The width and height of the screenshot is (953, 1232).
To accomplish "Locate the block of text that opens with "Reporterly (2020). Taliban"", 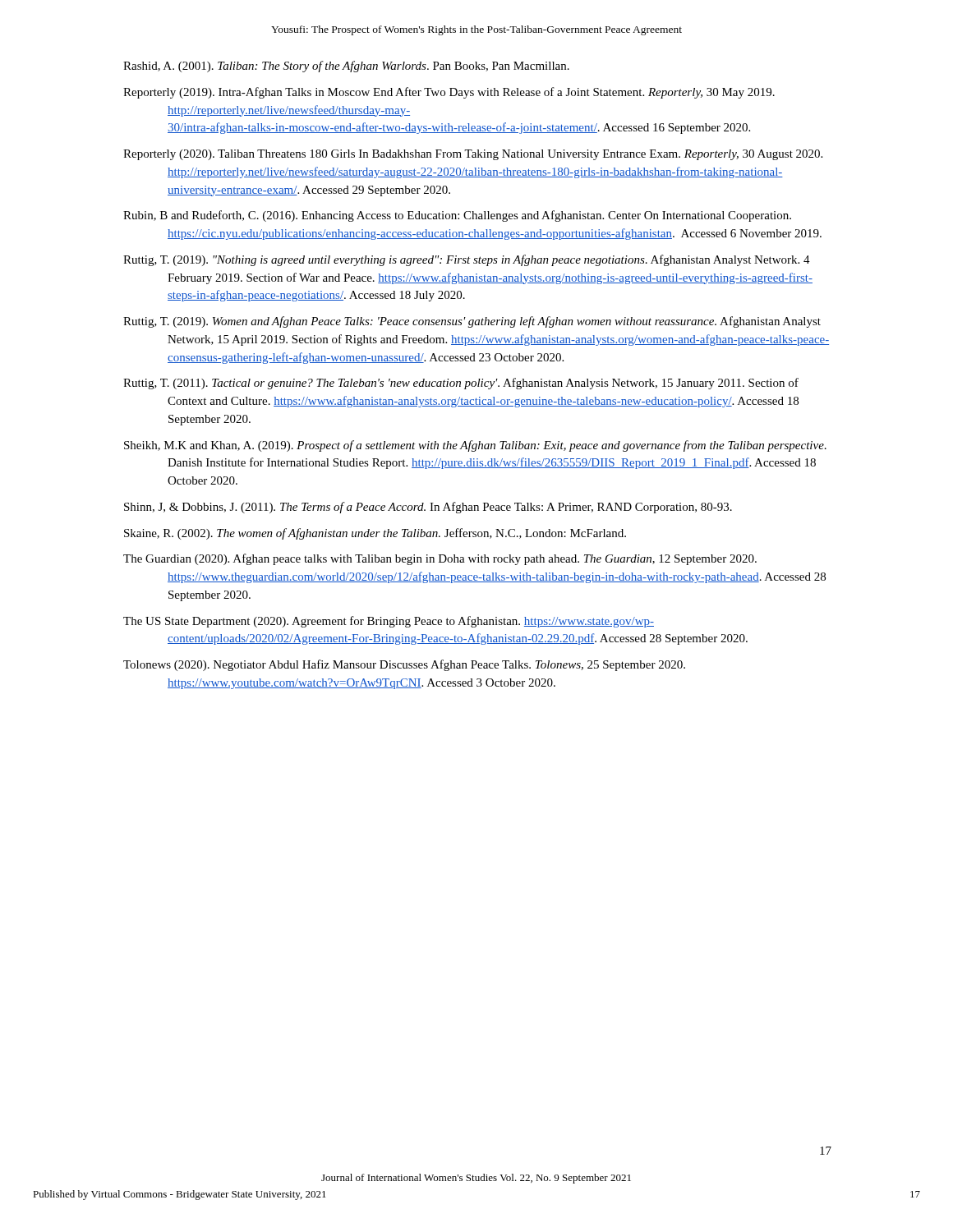I will pyautogui.click(x=473, y=171).
